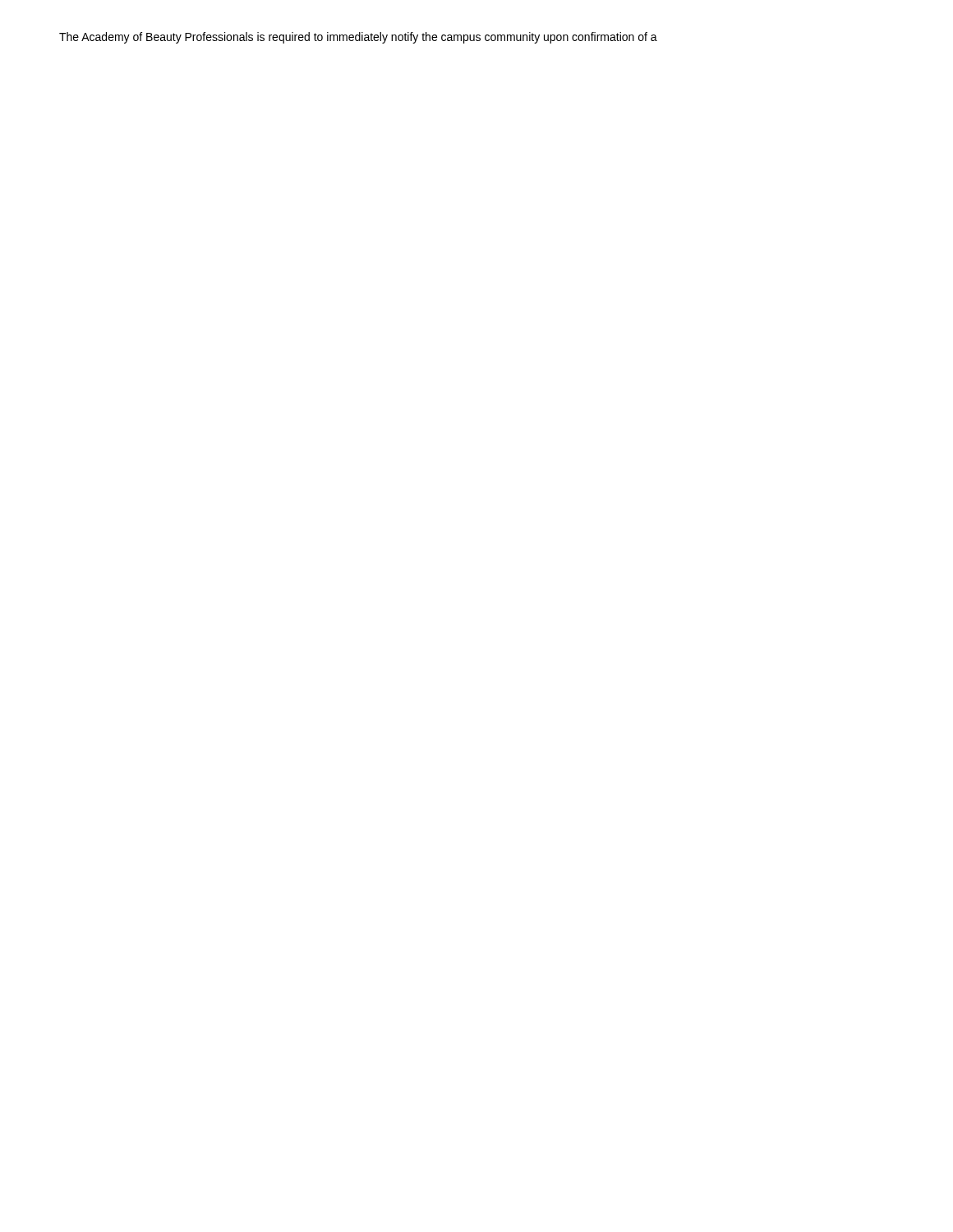Viewport: 953px width, 1232px height.
Task: Click on the element starting "The Academy of"
Action: click(x=358, y=37)
